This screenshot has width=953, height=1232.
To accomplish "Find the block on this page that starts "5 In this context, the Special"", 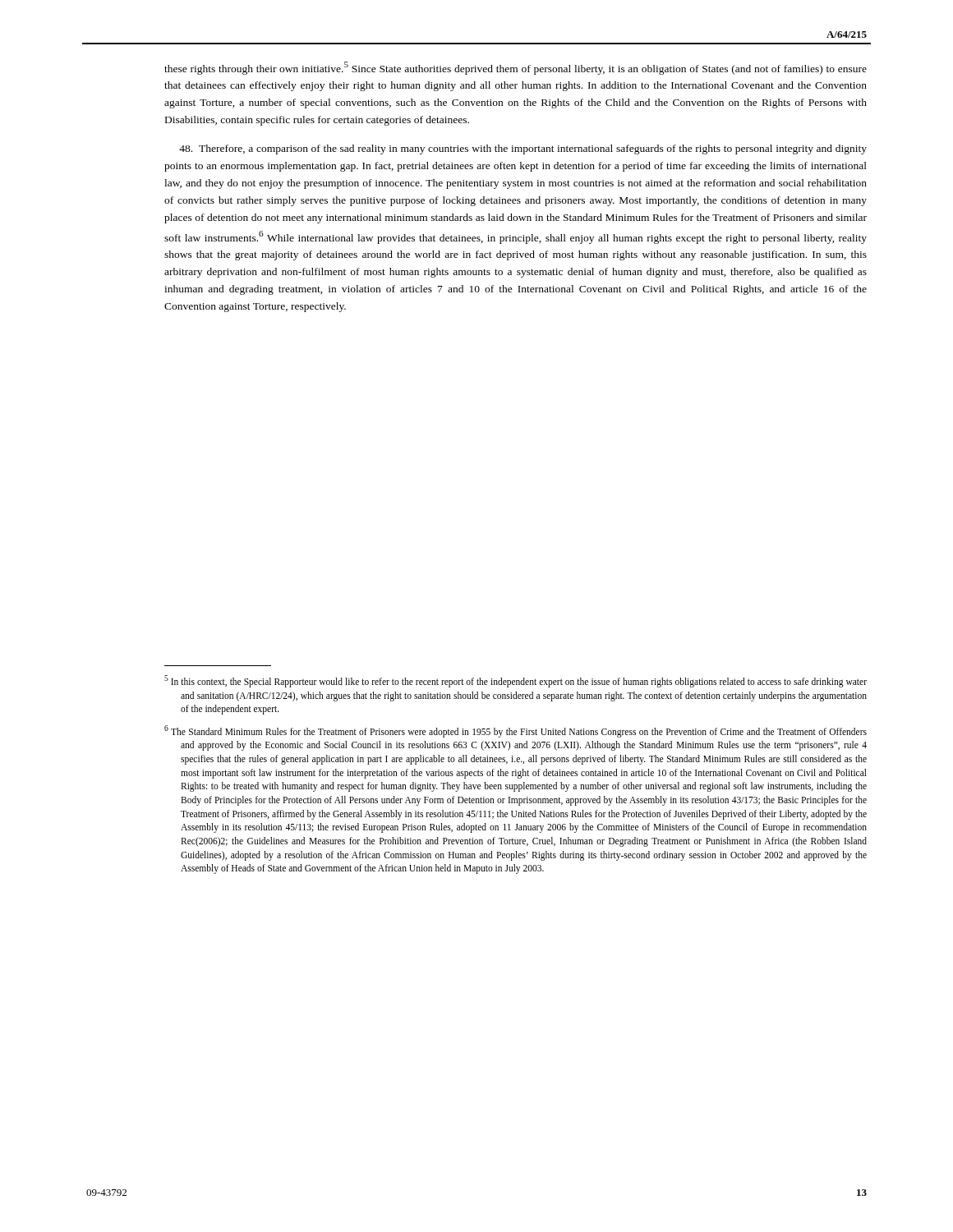I will pyautogui.click(x=516, y=694).
